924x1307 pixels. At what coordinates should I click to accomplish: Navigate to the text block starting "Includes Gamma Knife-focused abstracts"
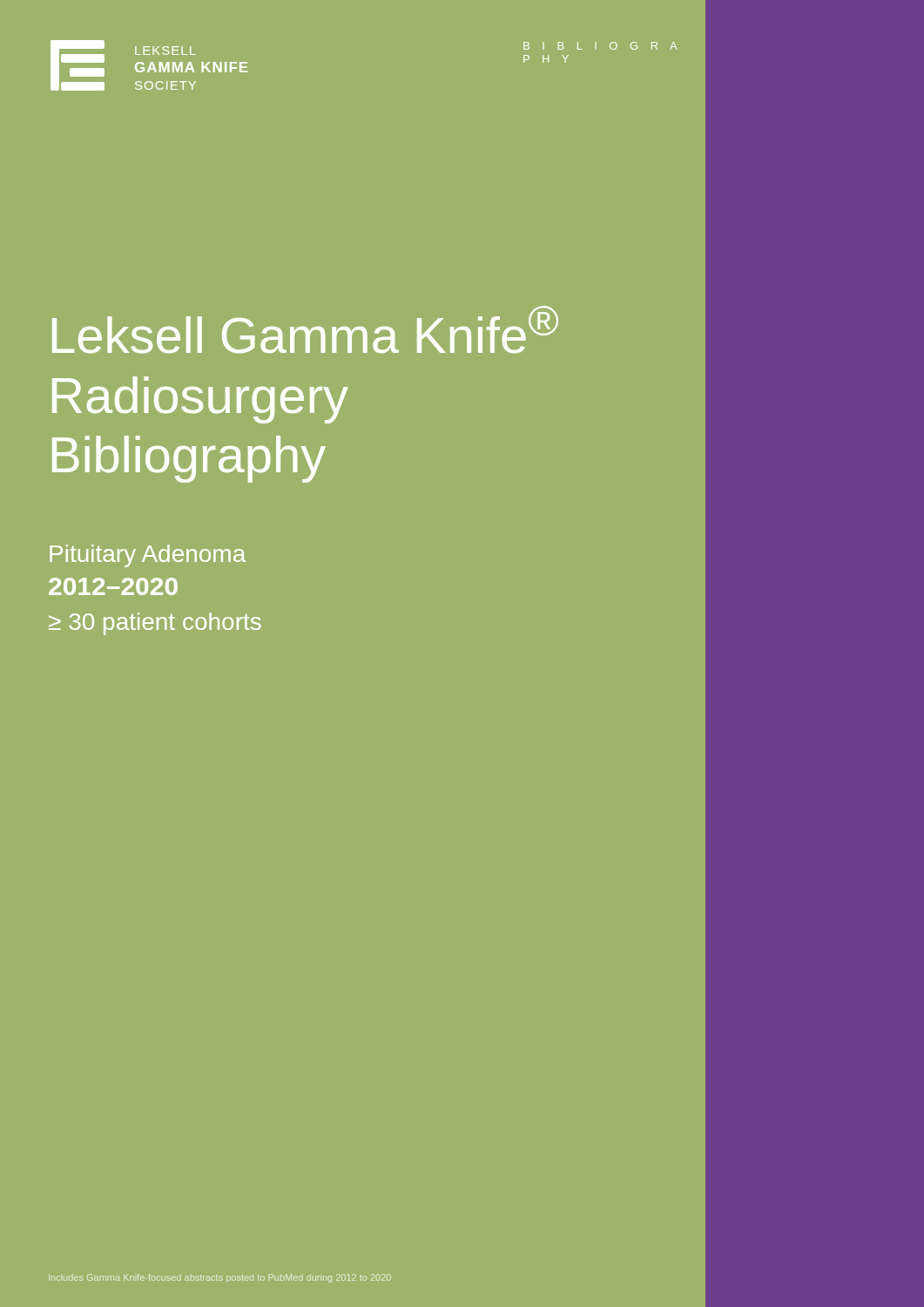click(x=220, y=1277)
